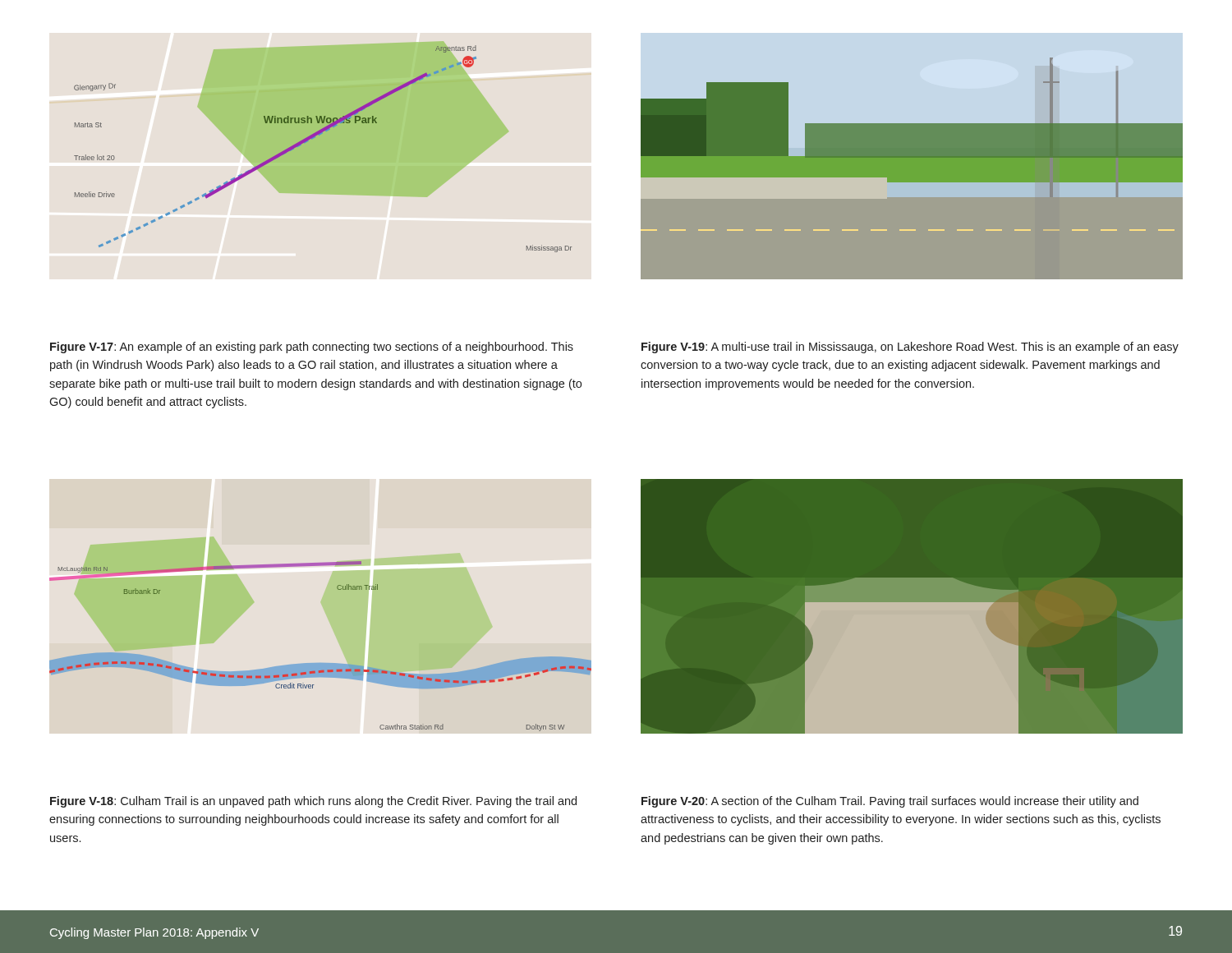Select the caption that says "Figure V-20: A section"

[912, 820]
